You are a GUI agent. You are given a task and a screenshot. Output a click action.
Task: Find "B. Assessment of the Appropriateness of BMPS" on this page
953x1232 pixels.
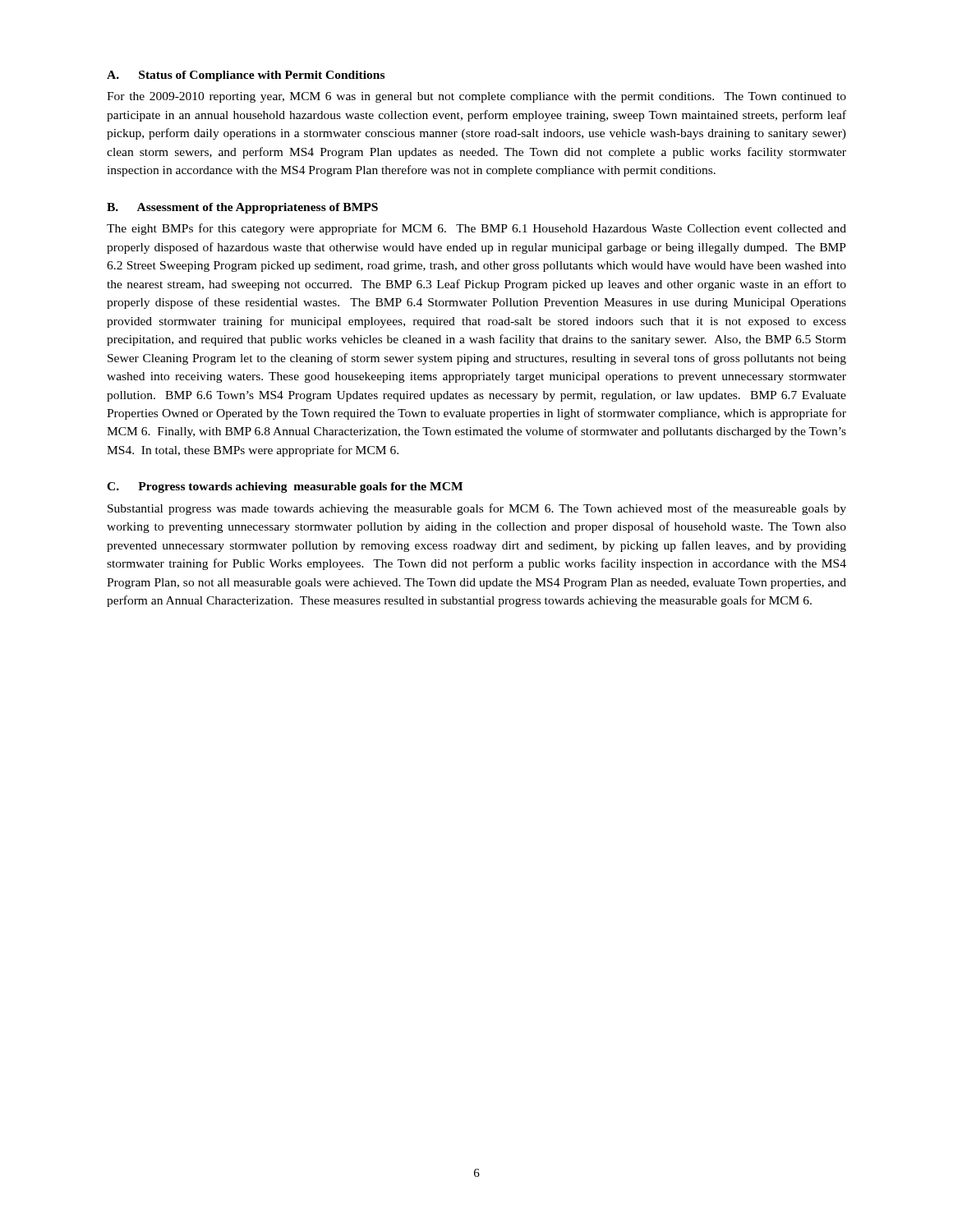point(243,206)
